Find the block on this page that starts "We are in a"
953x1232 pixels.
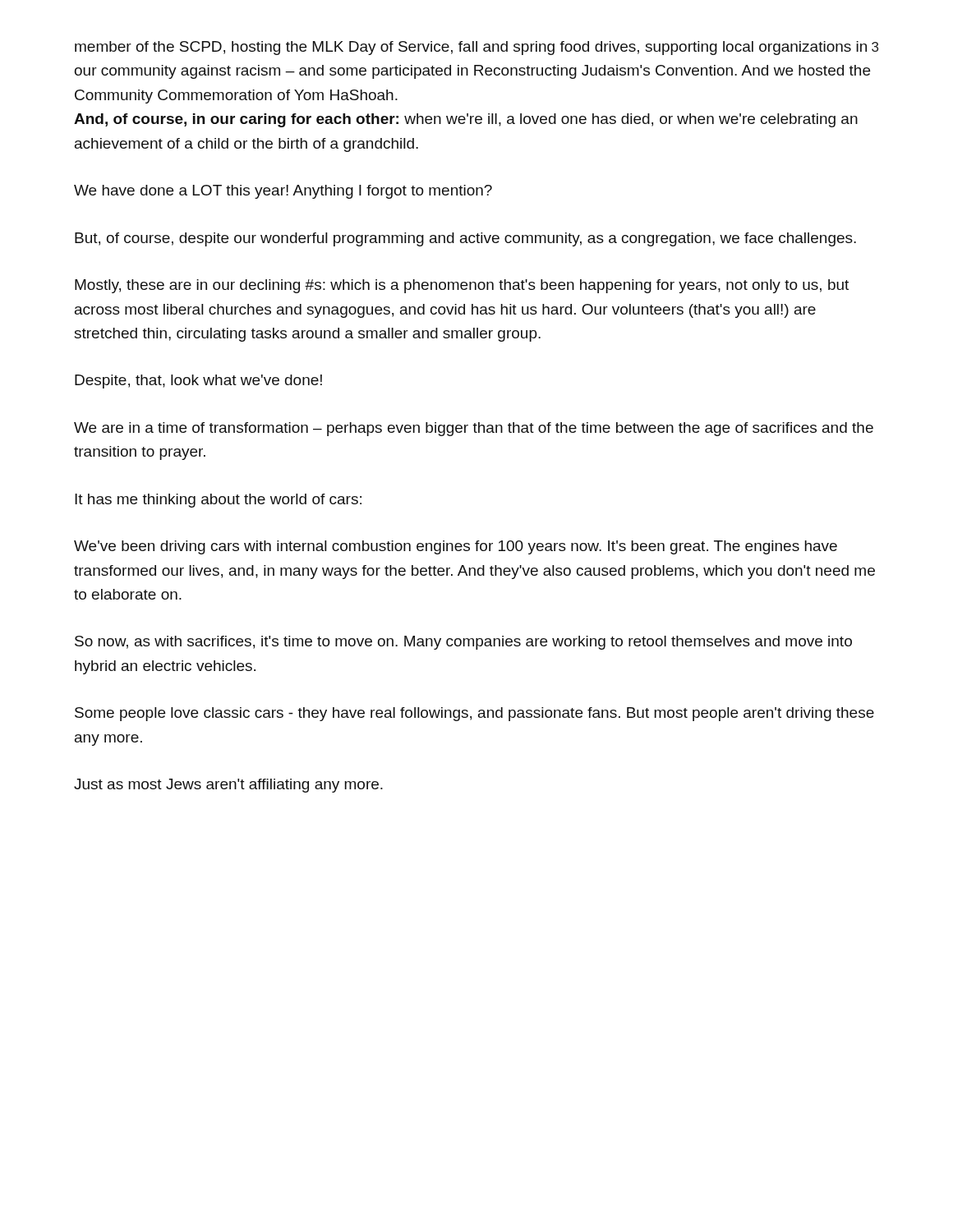474,439
